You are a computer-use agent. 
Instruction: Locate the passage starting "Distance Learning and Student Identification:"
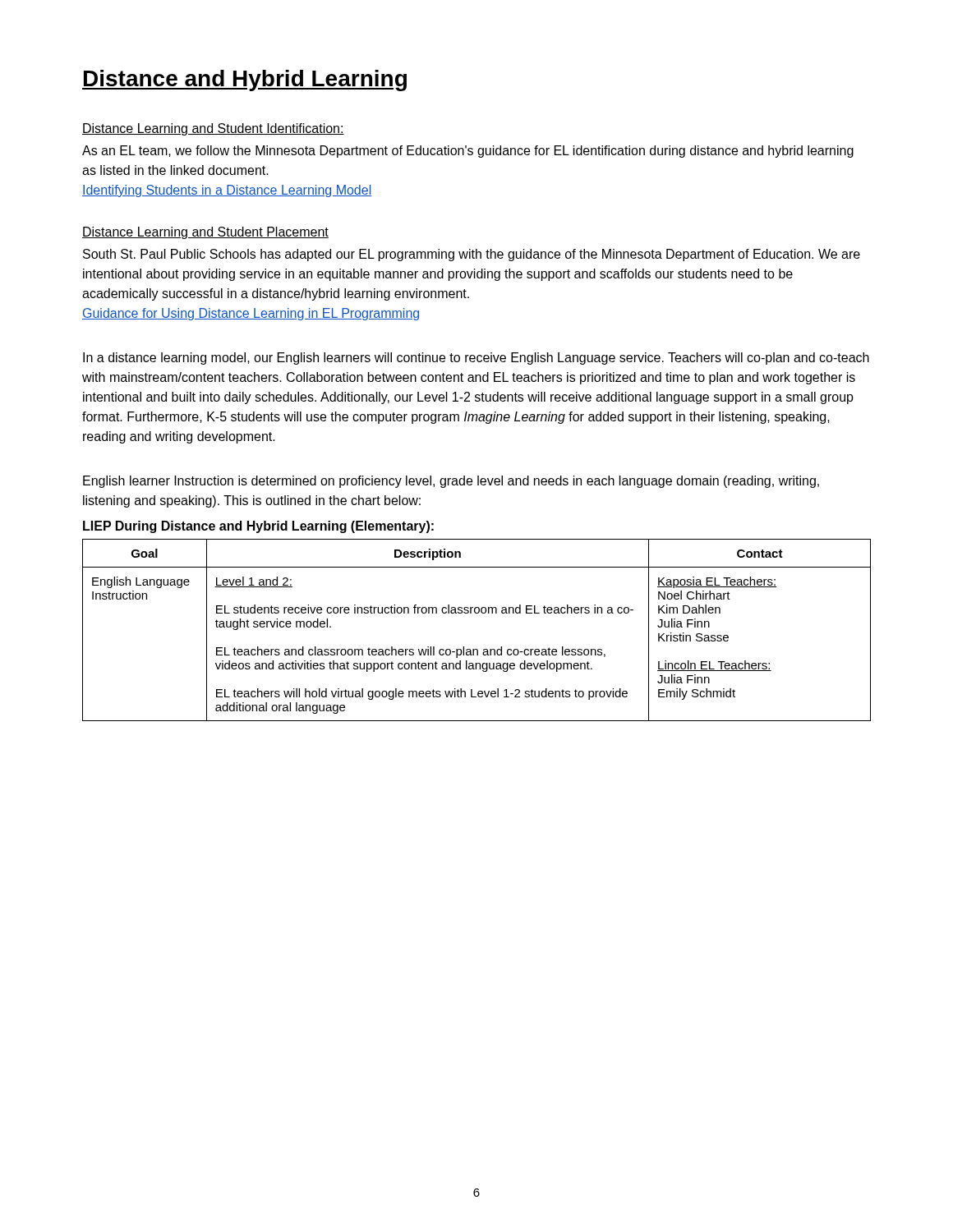213,129
